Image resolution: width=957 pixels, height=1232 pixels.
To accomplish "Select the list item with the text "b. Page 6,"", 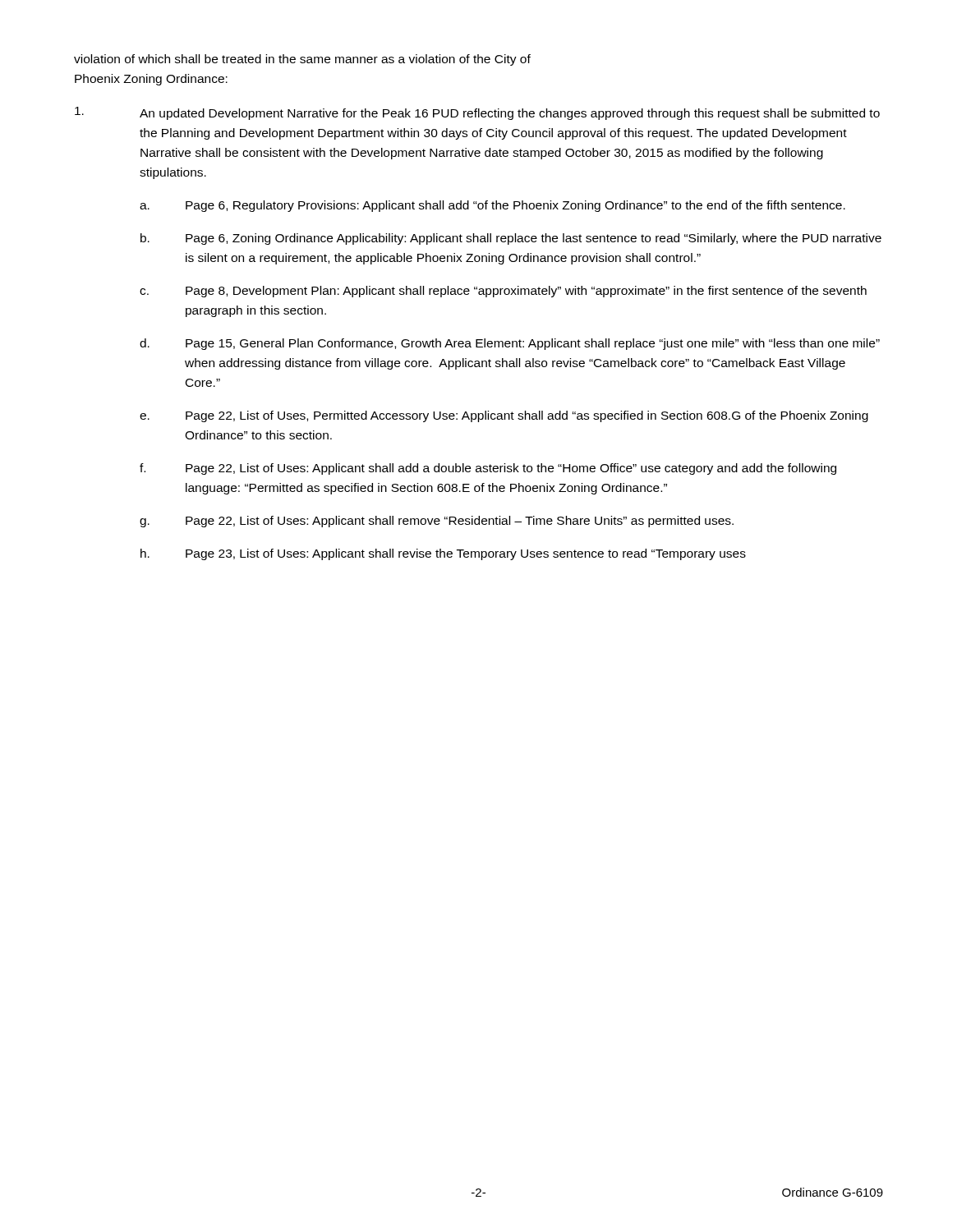I will pos(511,248).
